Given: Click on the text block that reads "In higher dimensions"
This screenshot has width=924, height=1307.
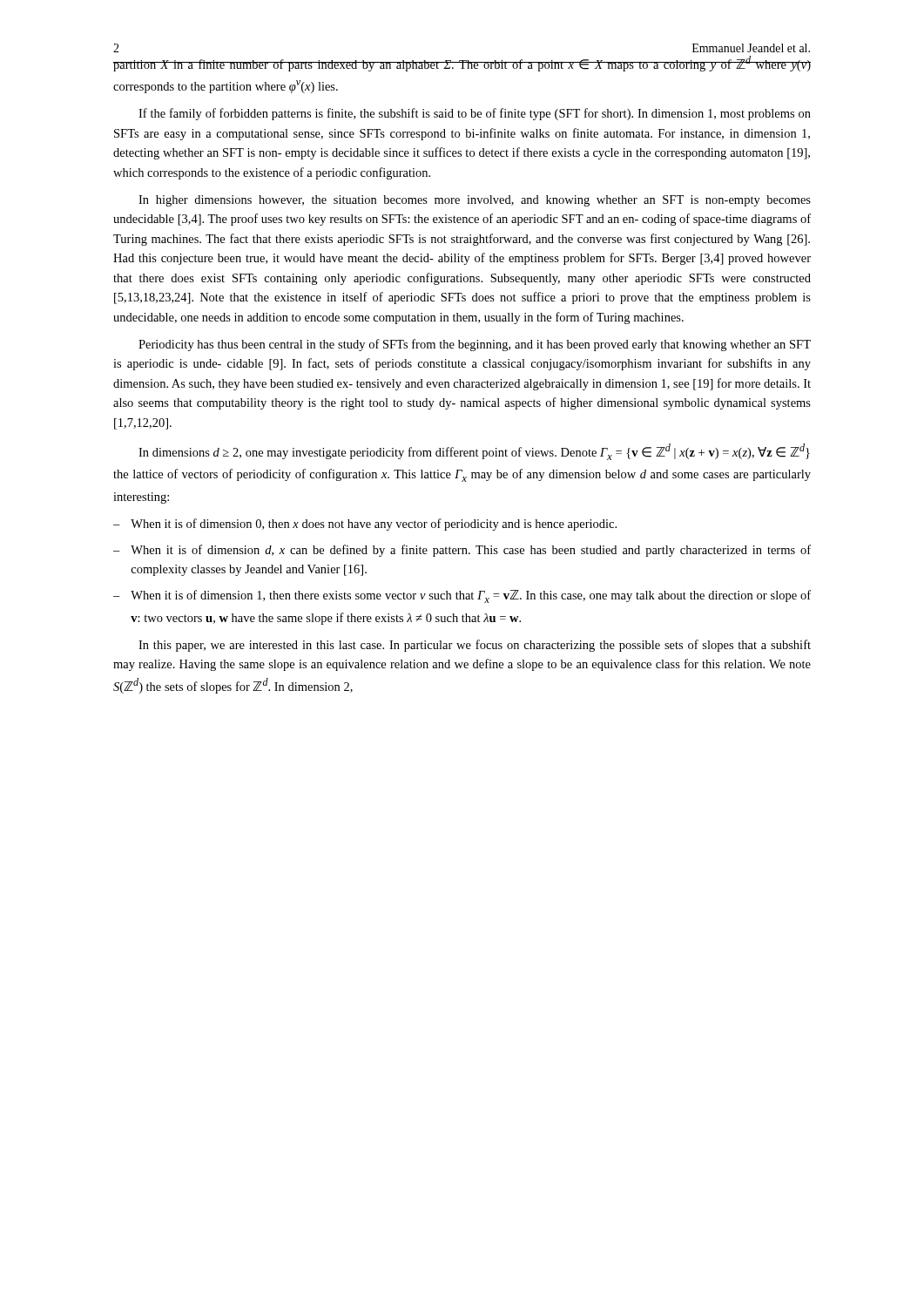Looking at the screenshot, I should coord(462,258).
